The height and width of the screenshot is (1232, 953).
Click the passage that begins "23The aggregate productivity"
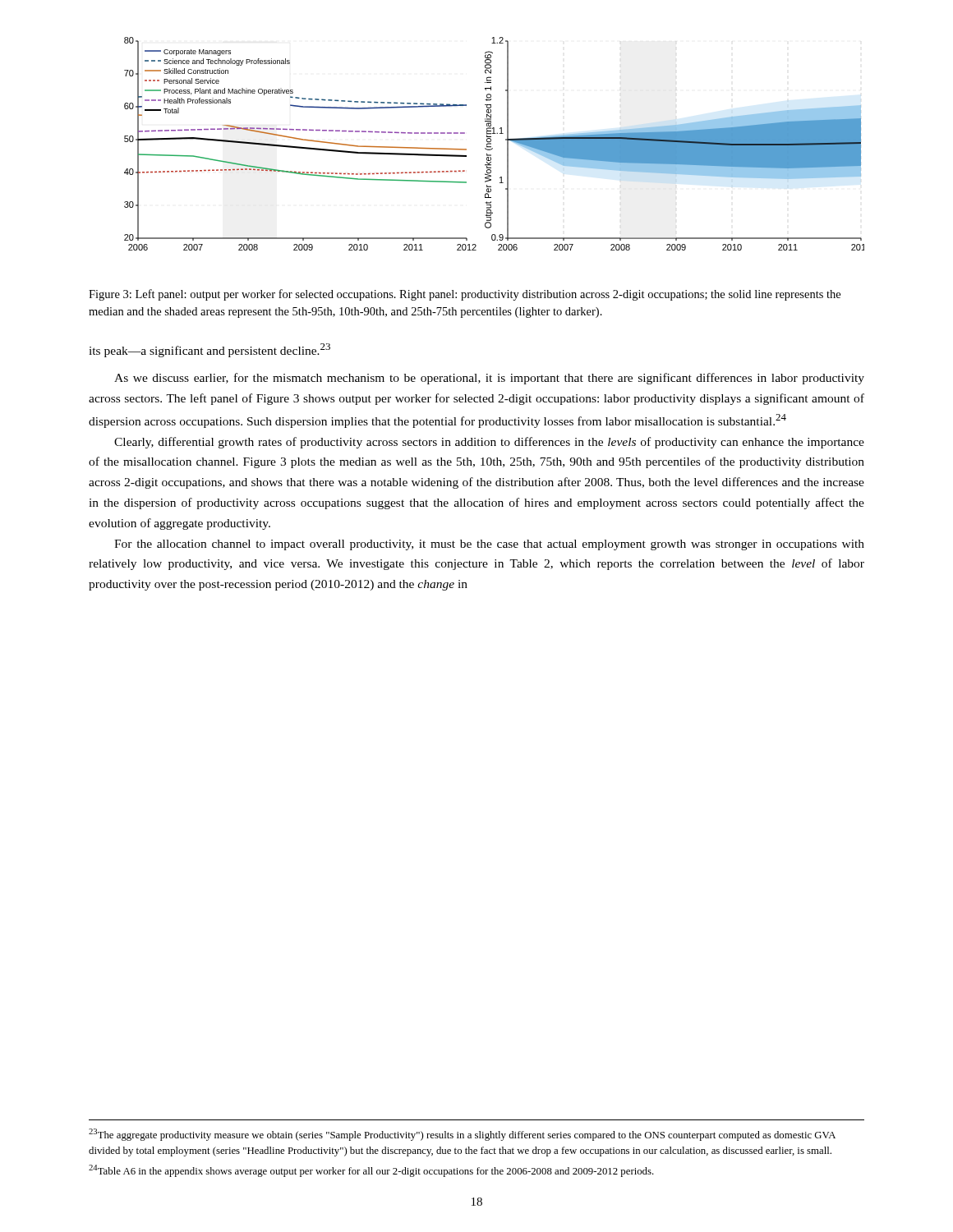click(462, 1141)
